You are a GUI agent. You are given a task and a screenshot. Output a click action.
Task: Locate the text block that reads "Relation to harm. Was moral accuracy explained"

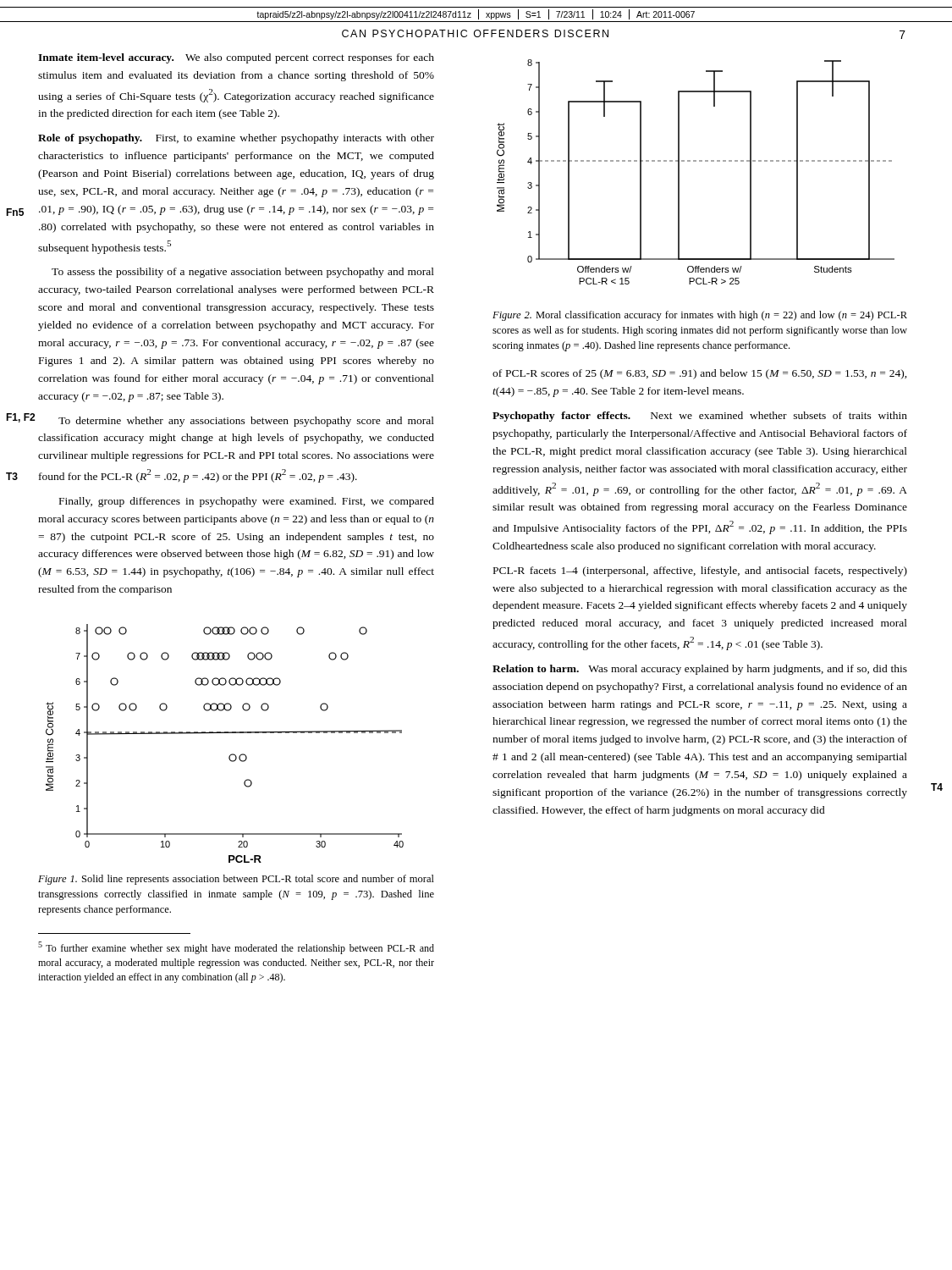tap(700, 739)
